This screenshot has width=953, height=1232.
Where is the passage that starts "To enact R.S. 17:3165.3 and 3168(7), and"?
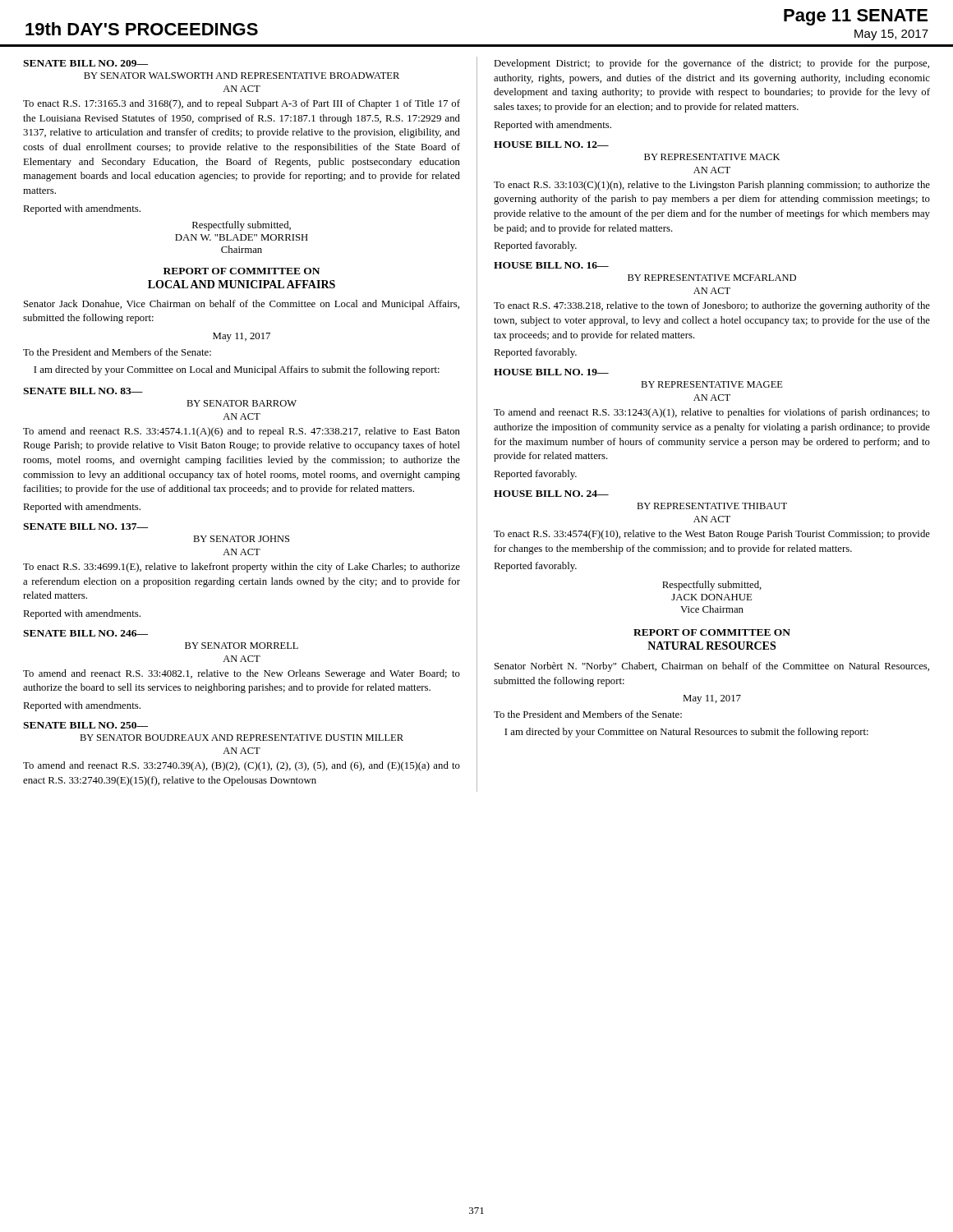(242, 147)
